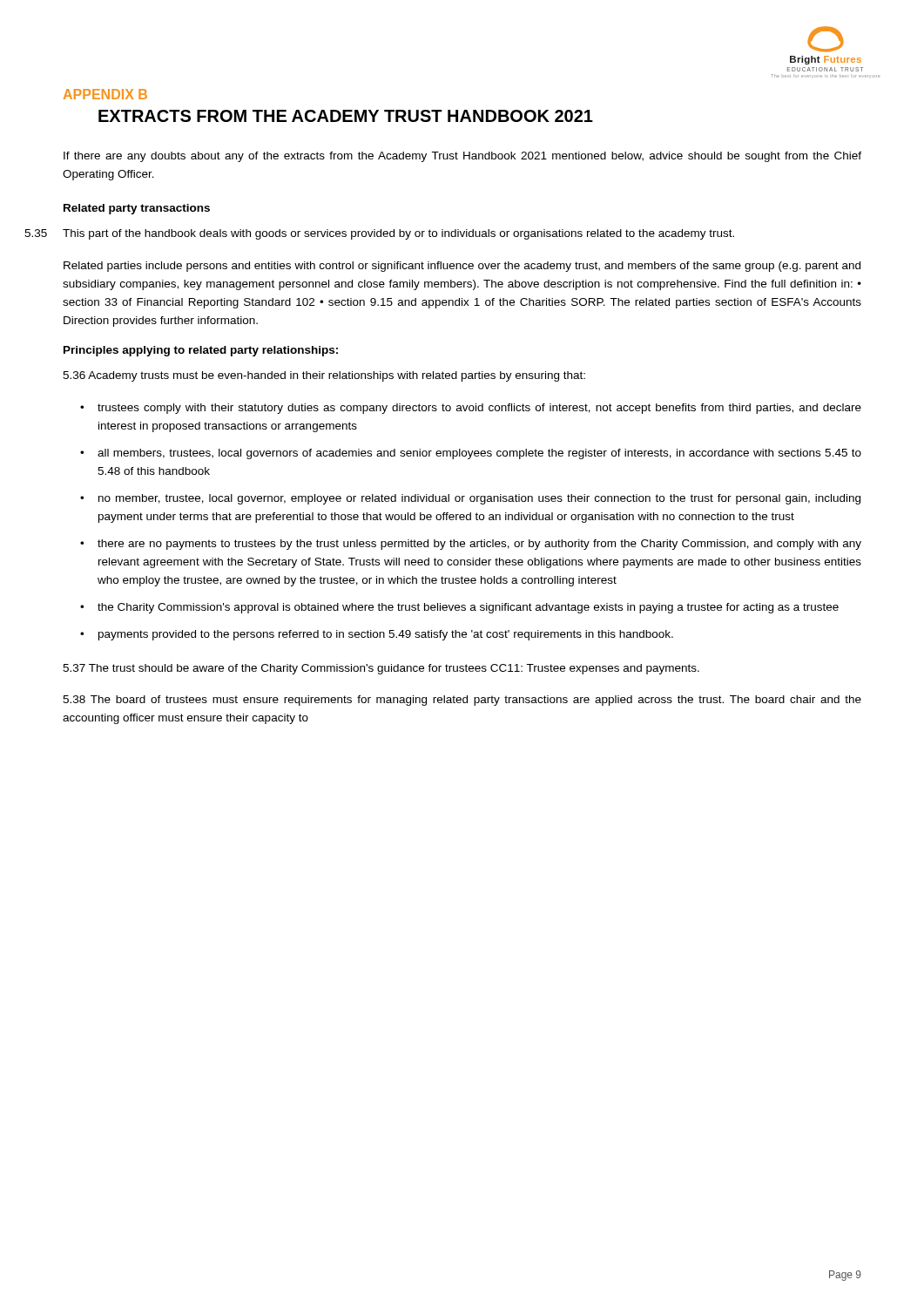Find the logo
This screenshot has height=1307, width=924.
[x=826, y=51]
